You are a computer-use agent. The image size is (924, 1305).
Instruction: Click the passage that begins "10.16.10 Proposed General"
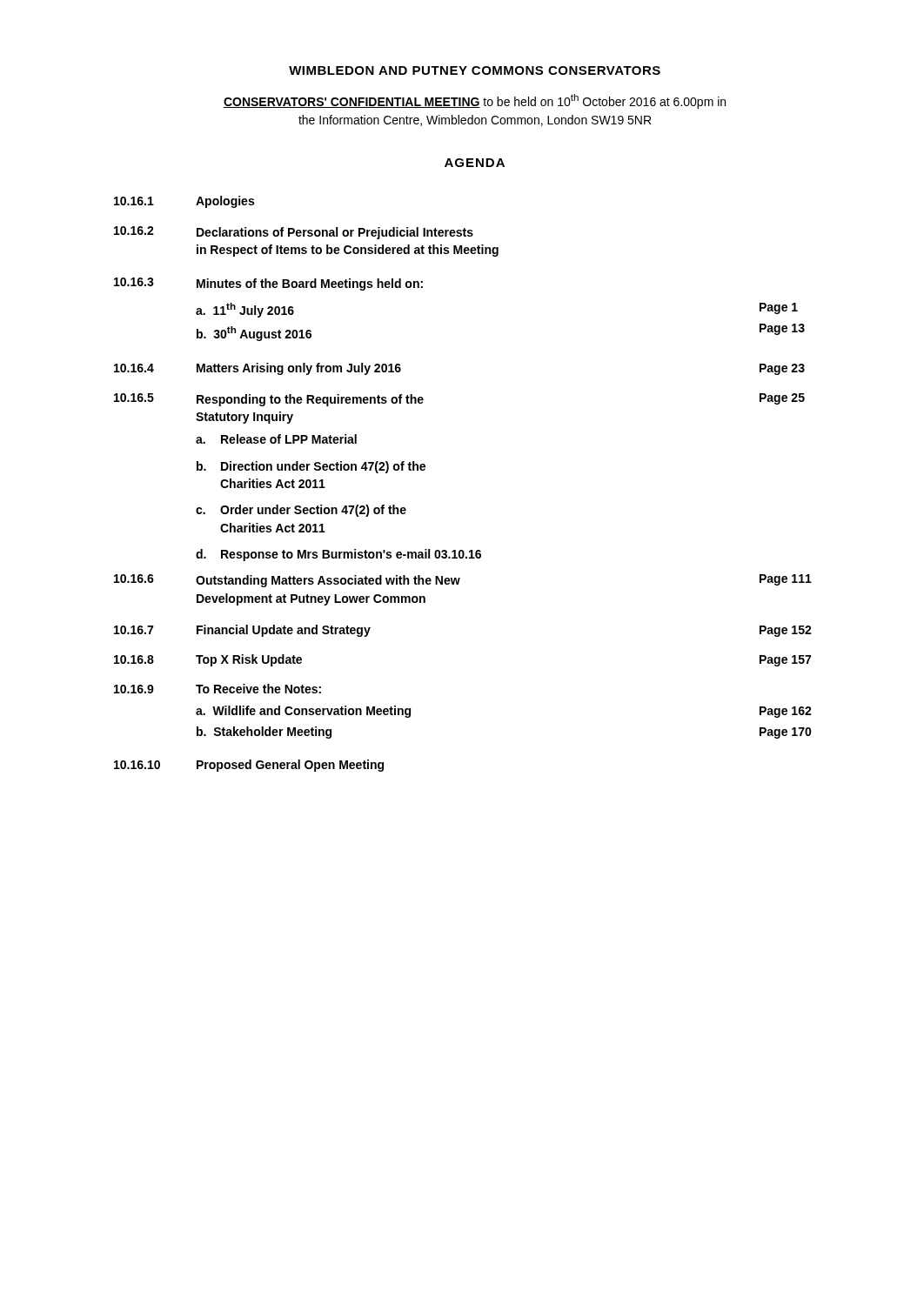click(249, 766)
